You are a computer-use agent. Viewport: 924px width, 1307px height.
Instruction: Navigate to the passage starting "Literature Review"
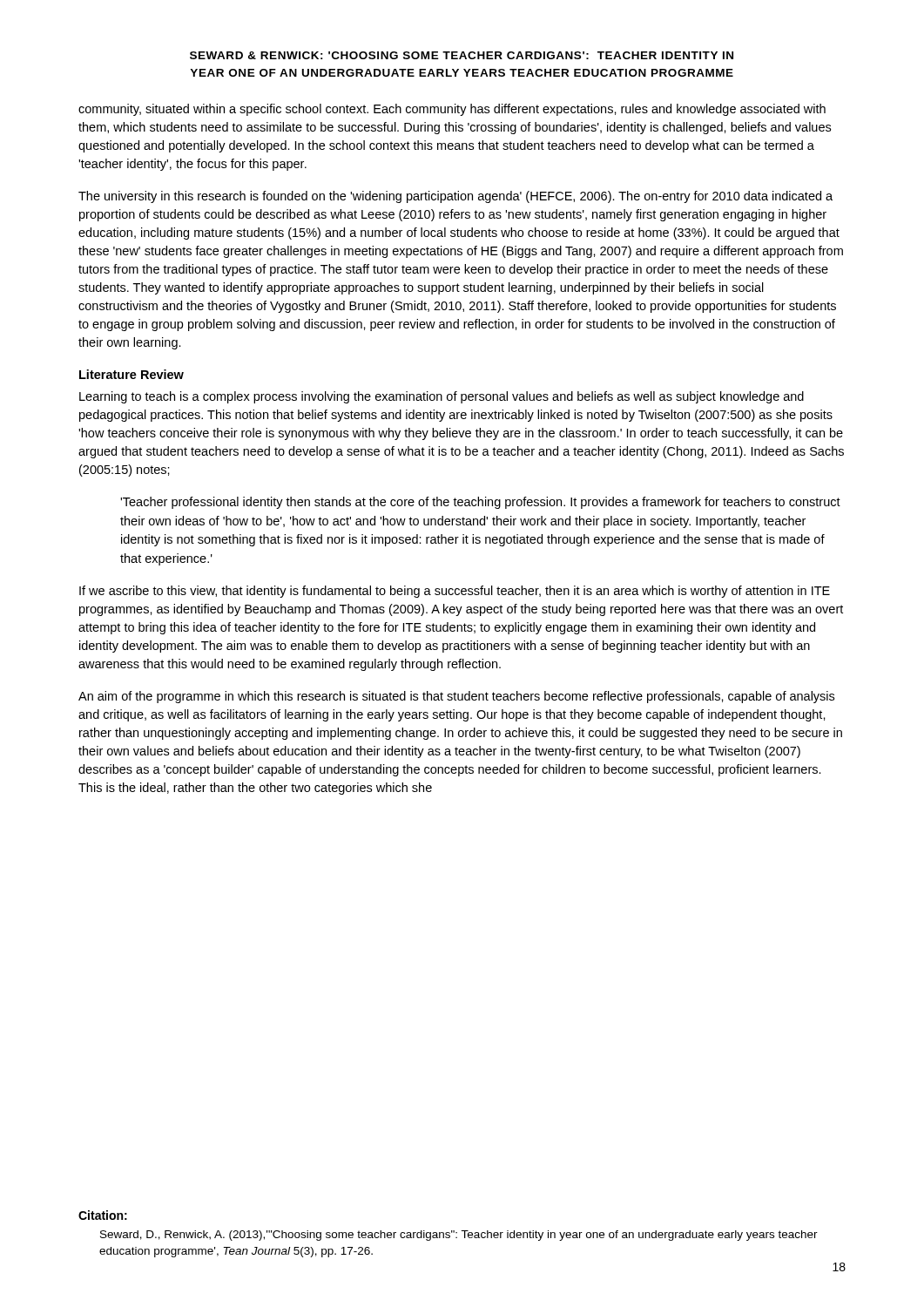coord(131,375)
